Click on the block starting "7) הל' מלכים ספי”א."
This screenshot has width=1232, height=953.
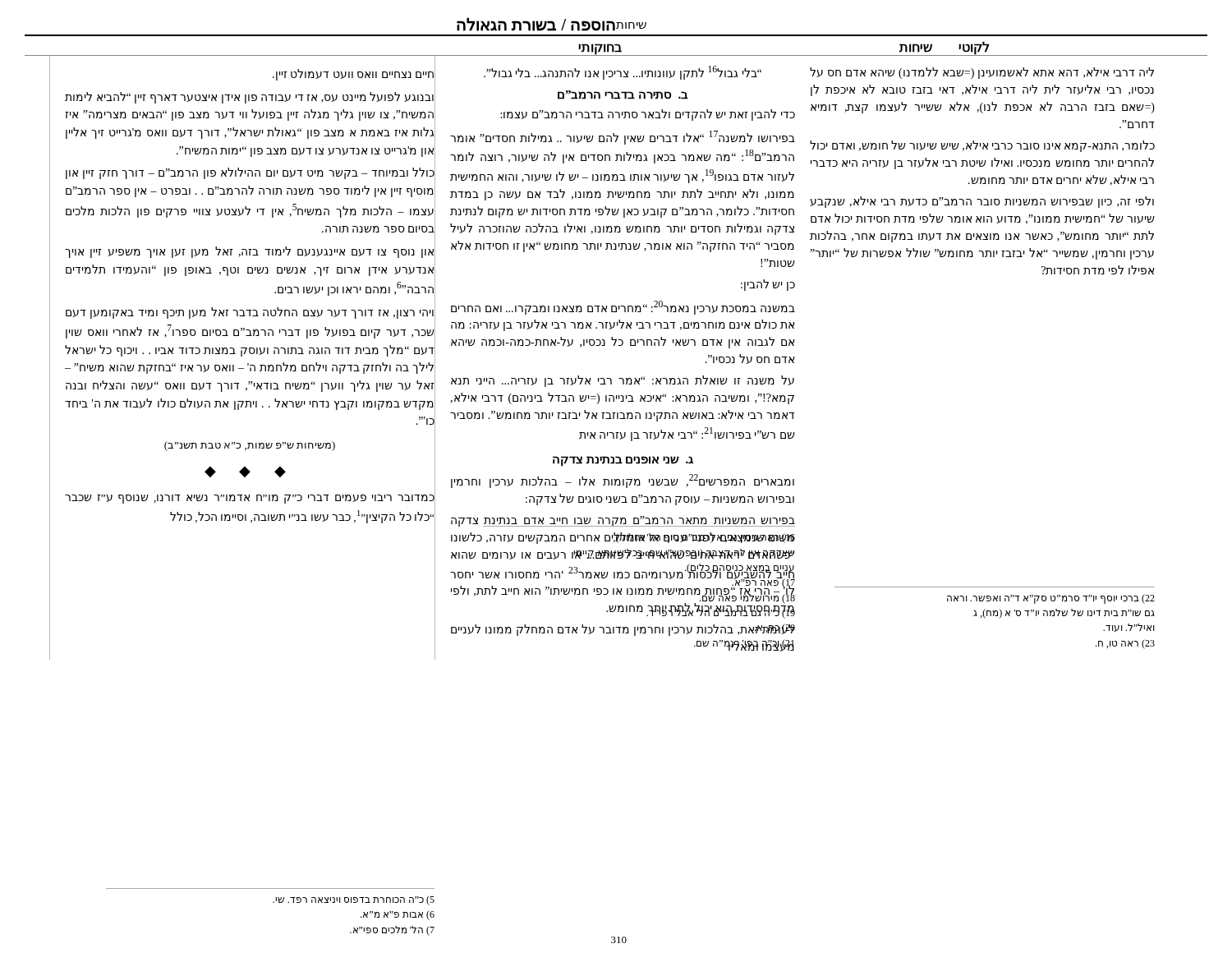click(392, 930)
